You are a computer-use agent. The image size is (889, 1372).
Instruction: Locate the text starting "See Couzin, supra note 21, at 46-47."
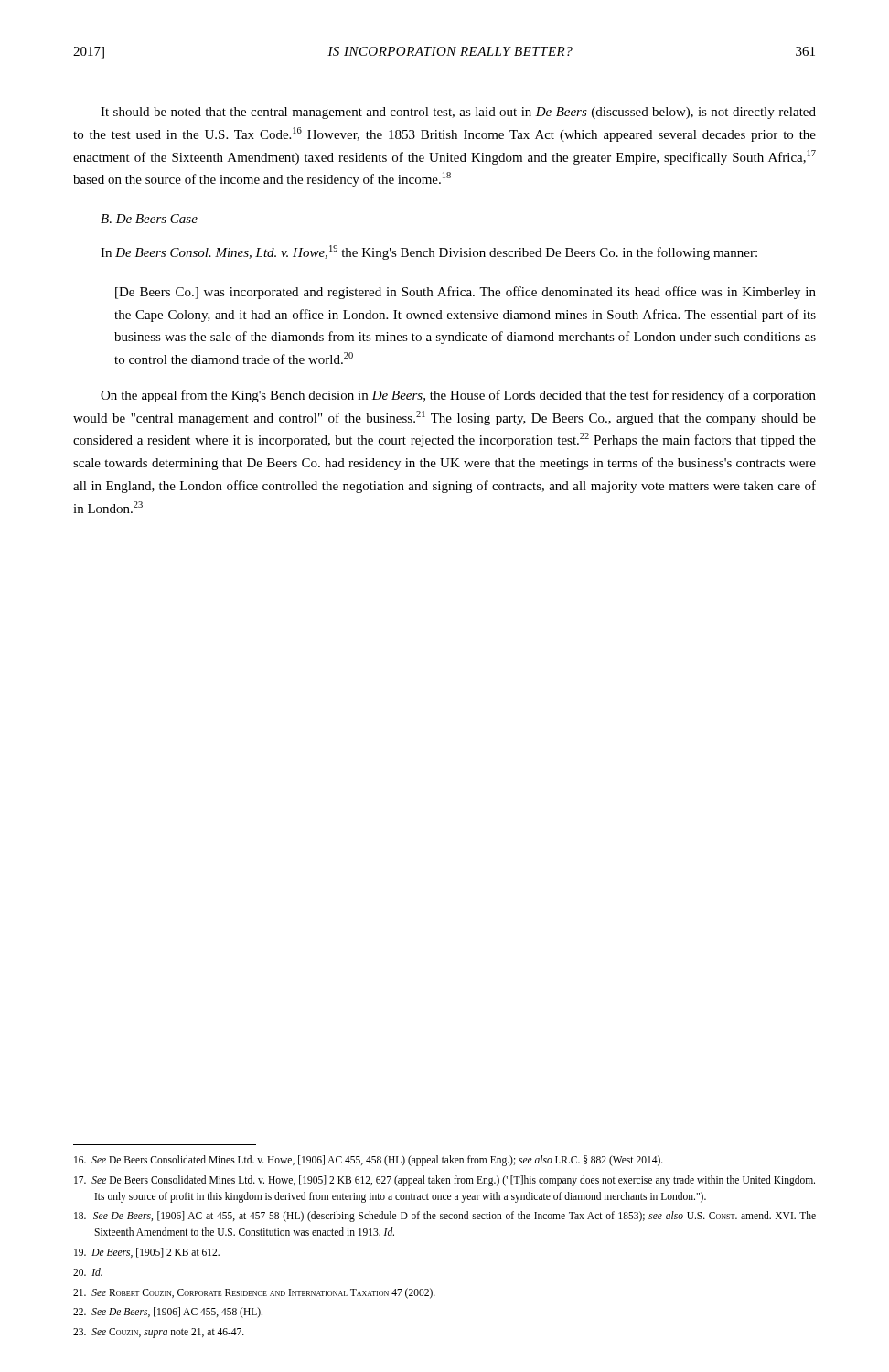coord(159,1332)
